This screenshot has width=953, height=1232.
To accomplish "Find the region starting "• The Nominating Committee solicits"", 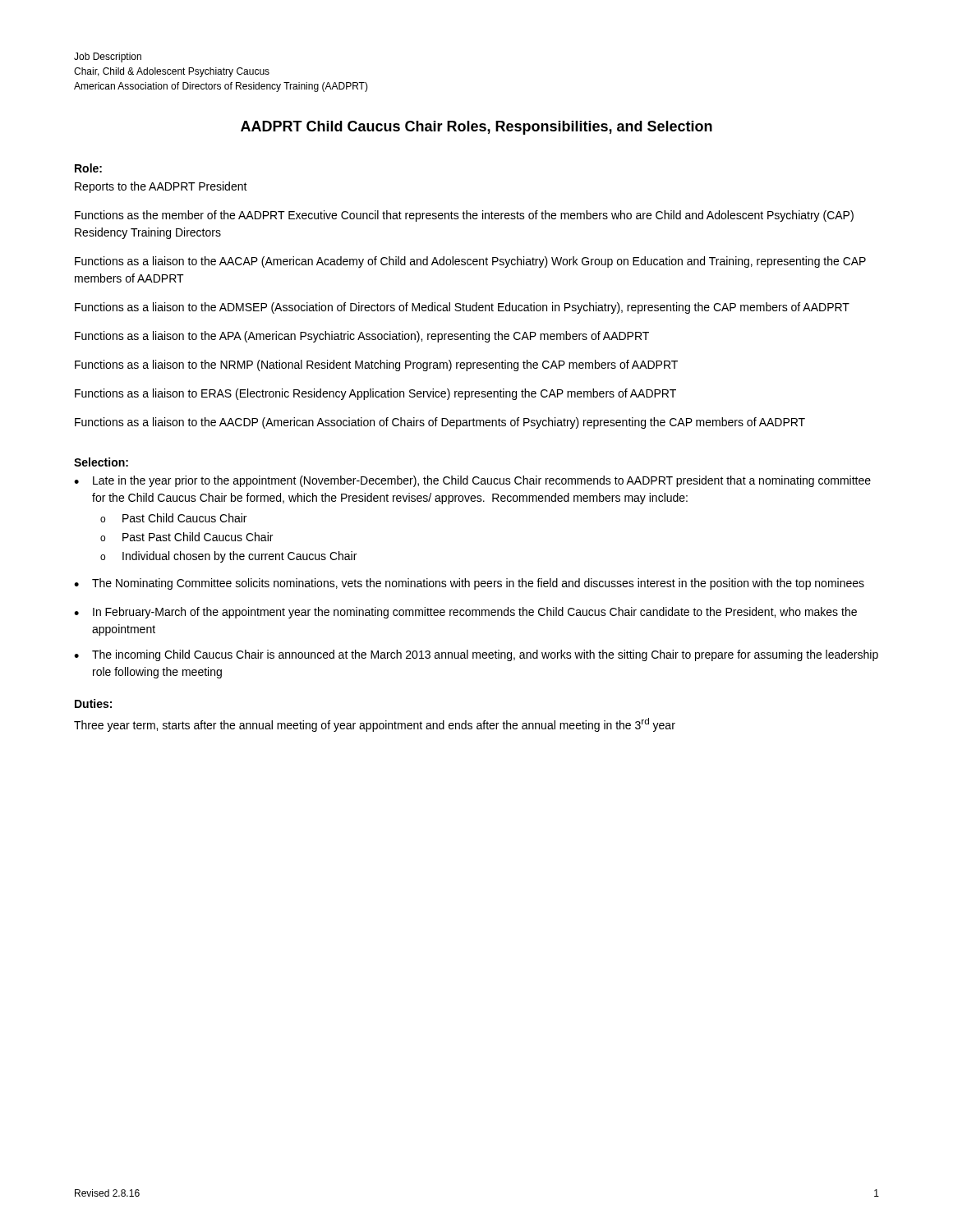I will tap(476, 585).
